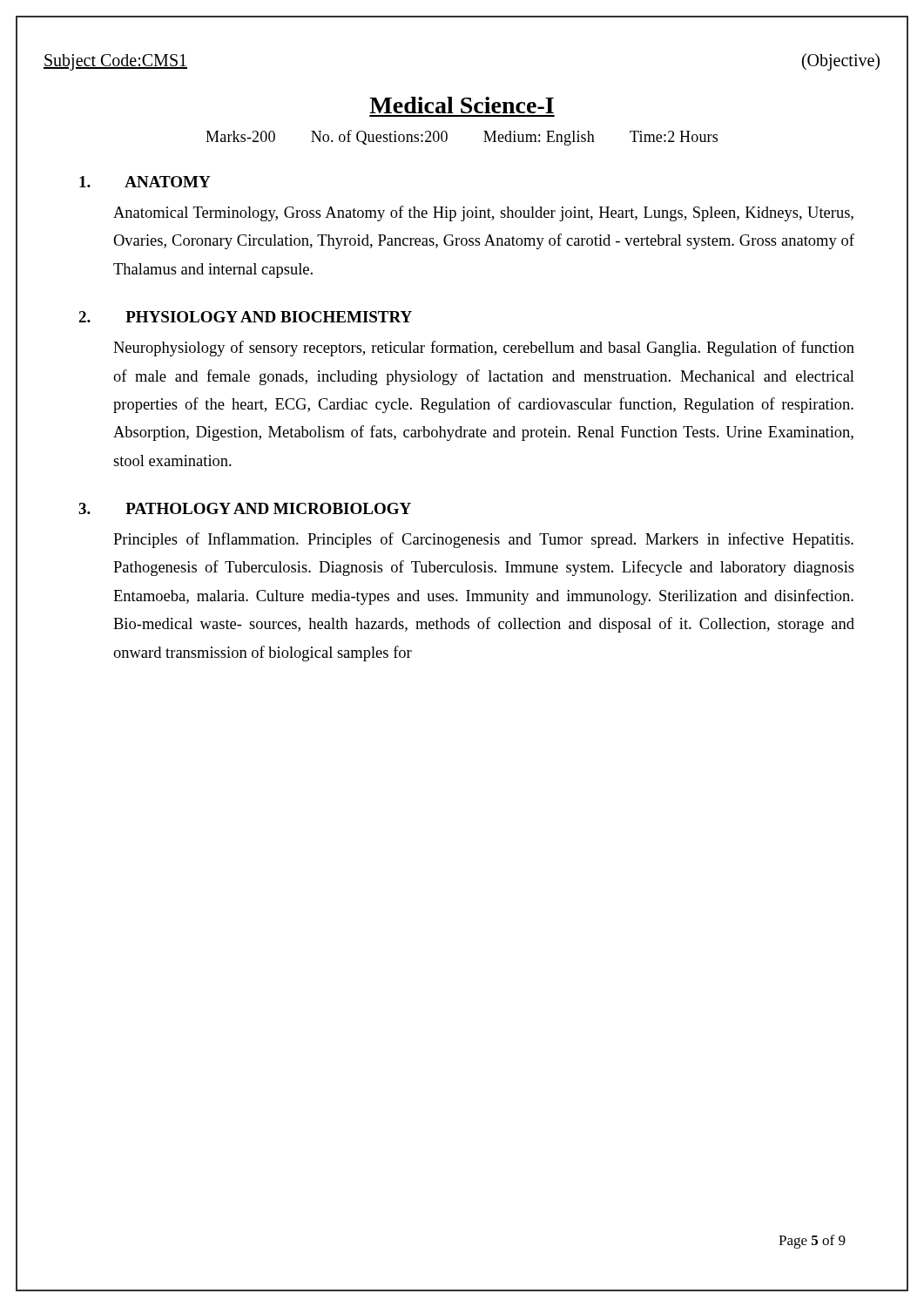Click where it says "1. ANATOMY"
This screenshot has height=1307, width=924.
144,182
